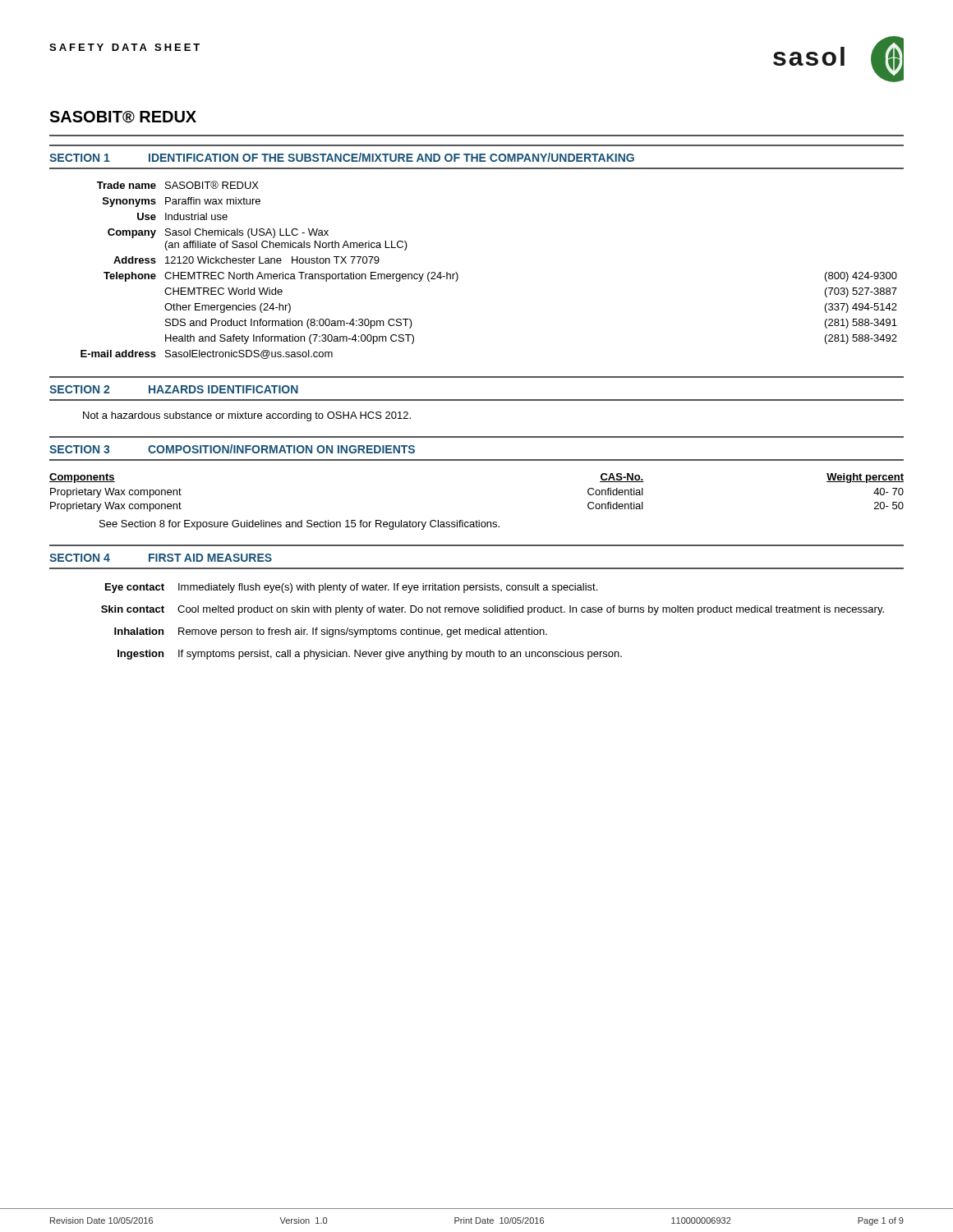The height and width of the screenshot is (1232, 953).
Task: Click on the table containing "12120 Wickchester Lane"
Action: click(476, 269)
